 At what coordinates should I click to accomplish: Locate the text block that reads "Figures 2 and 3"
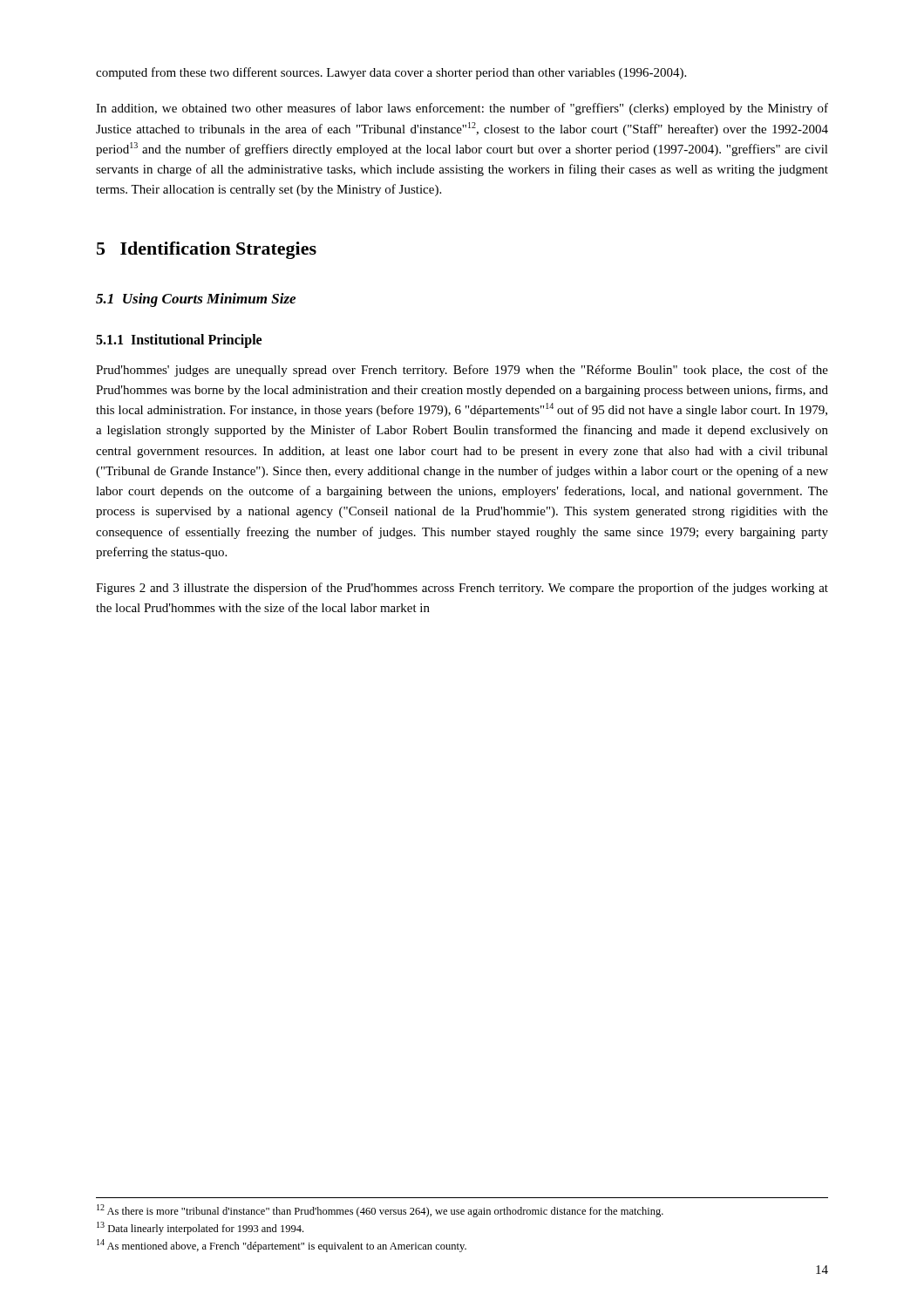point(462,598)
